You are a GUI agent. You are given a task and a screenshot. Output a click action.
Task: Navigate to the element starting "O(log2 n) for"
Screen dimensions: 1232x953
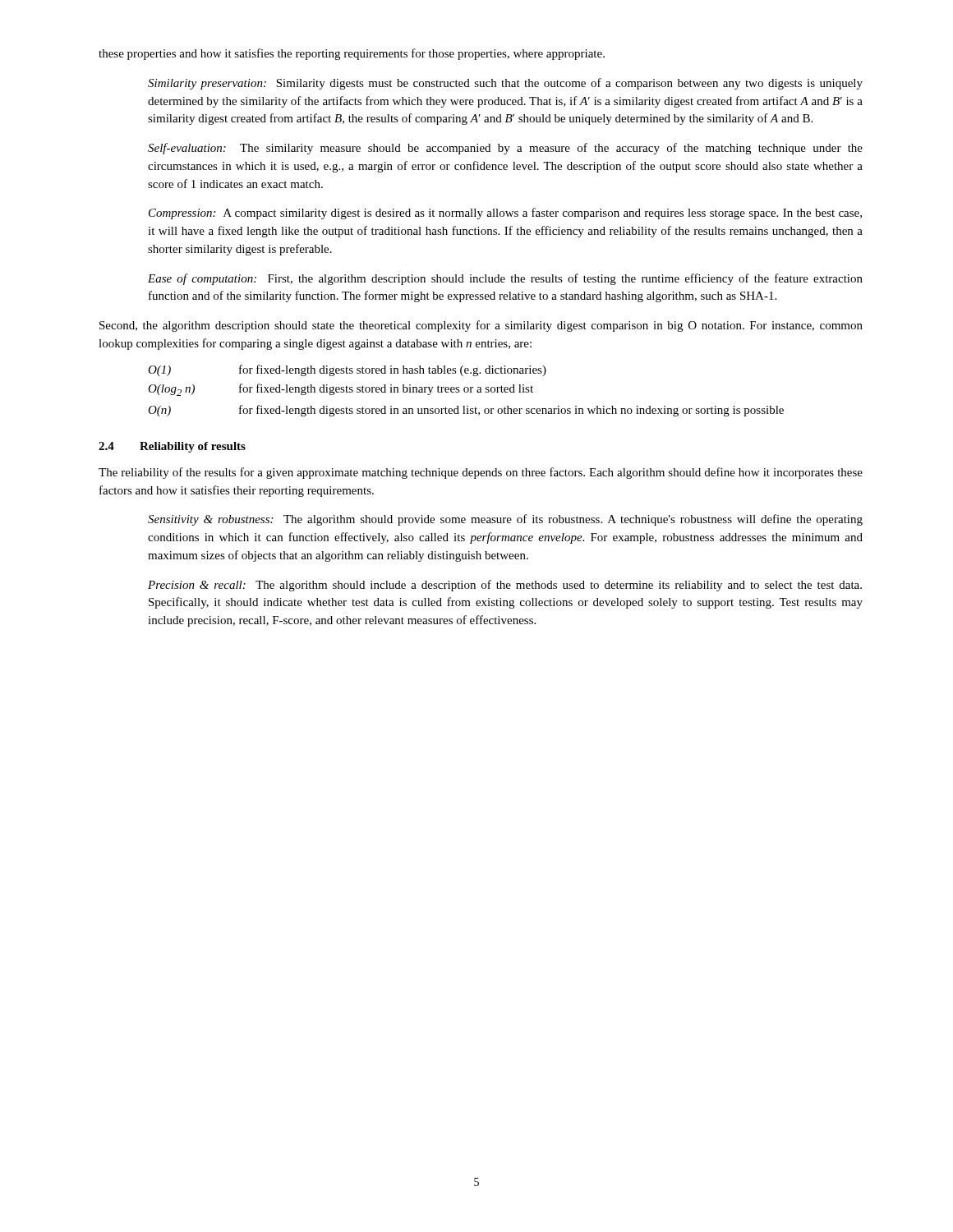pyautogui.click(x=505, y=390)
